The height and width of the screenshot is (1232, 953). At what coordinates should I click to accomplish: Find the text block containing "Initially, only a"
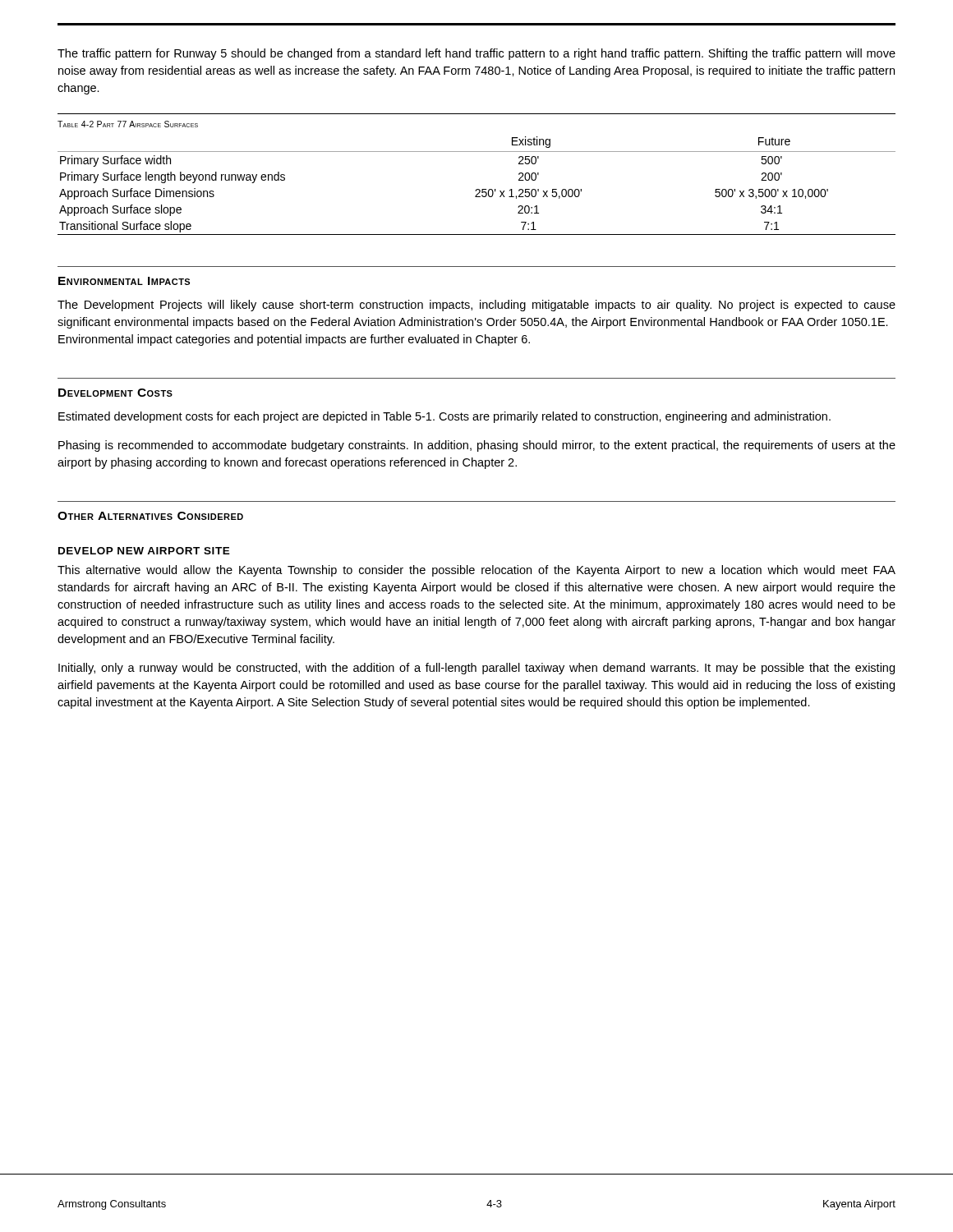(476, 685)
